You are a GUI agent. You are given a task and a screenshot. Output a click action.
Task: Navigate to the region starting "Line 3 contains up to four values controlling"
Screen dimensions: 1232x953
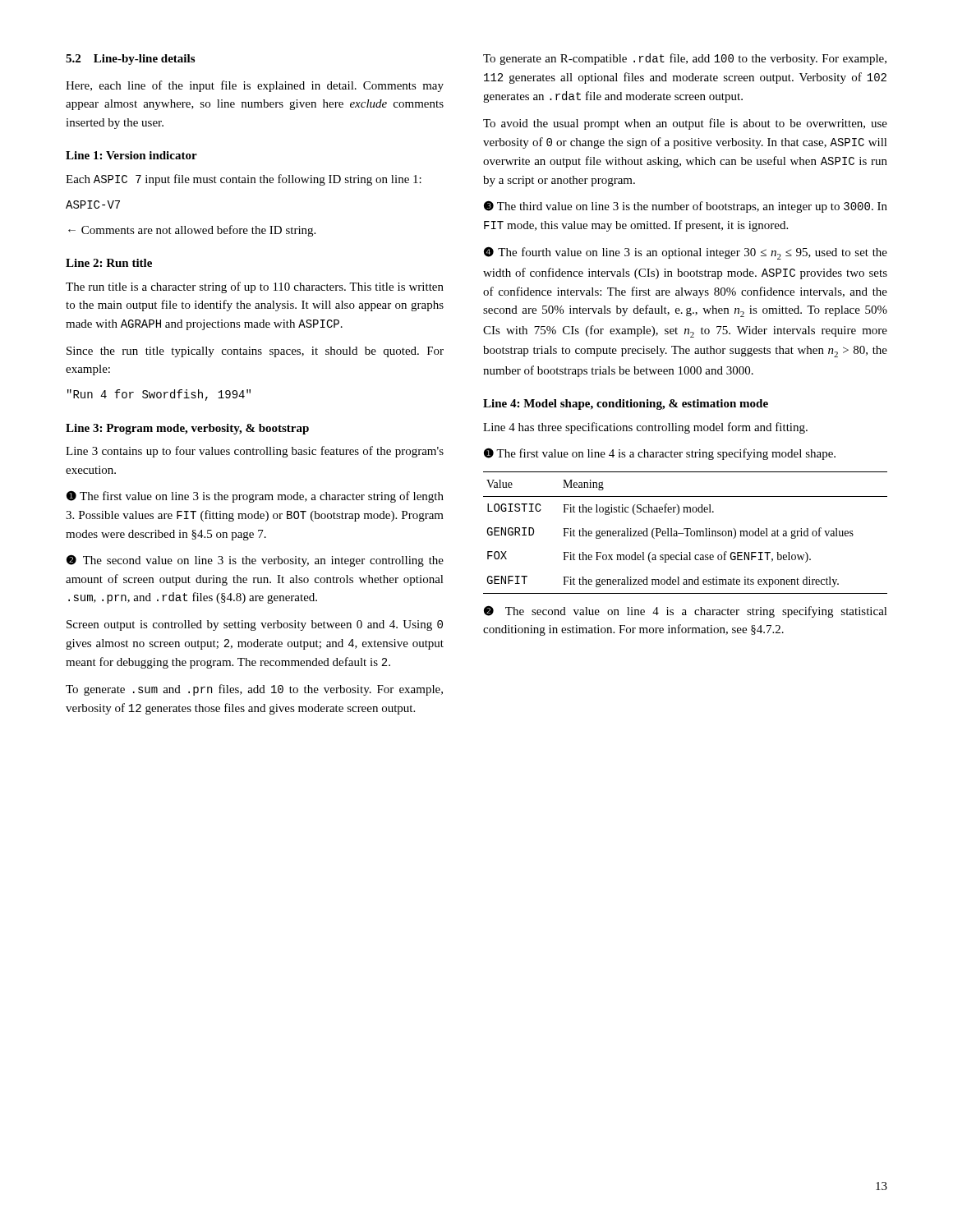(x=255, y=460)
